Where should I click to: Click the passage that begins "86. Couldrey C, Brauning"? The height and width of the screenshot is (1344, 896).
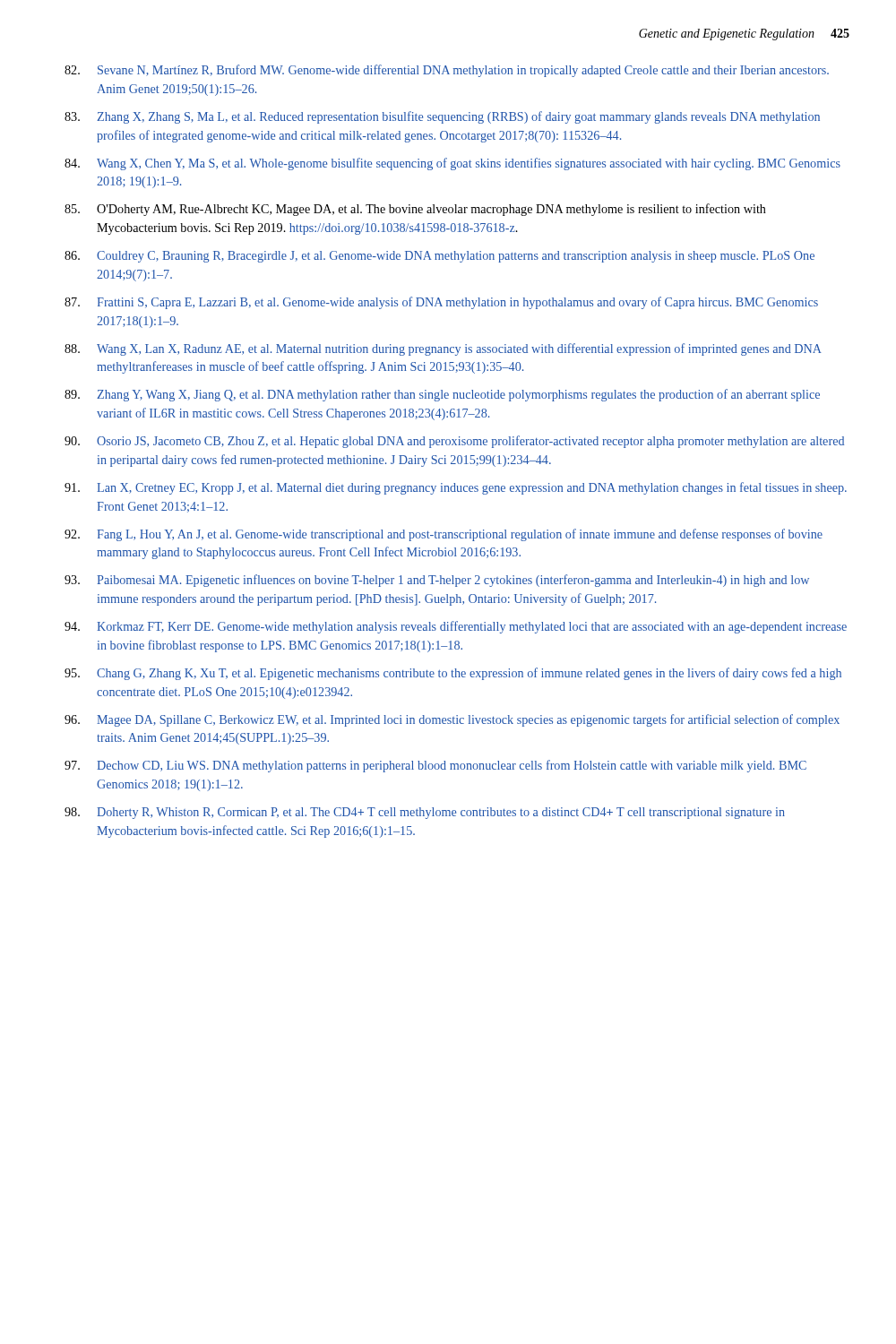457,265
